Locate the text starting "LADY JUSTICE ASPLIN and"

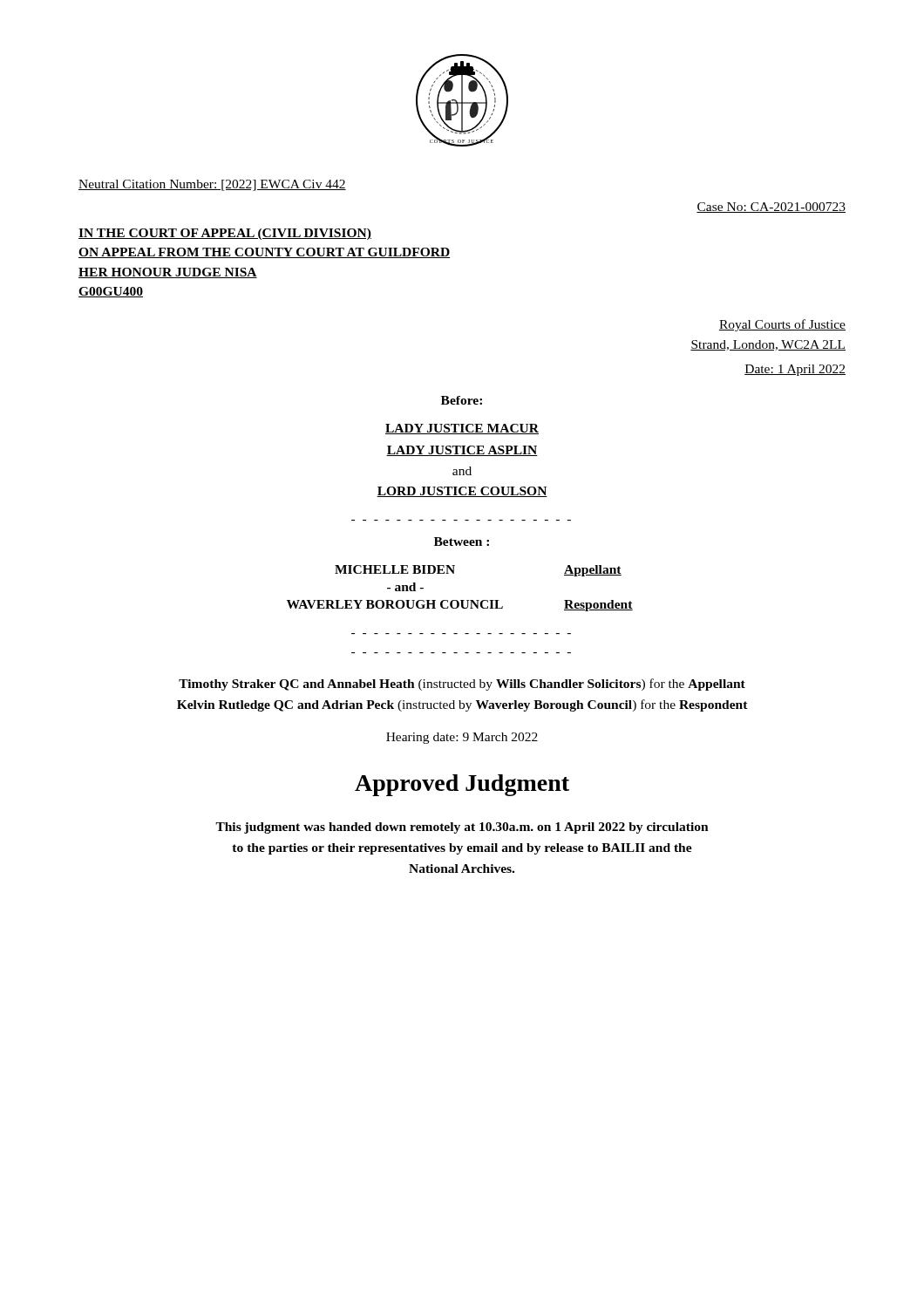(x=462, y=470)
